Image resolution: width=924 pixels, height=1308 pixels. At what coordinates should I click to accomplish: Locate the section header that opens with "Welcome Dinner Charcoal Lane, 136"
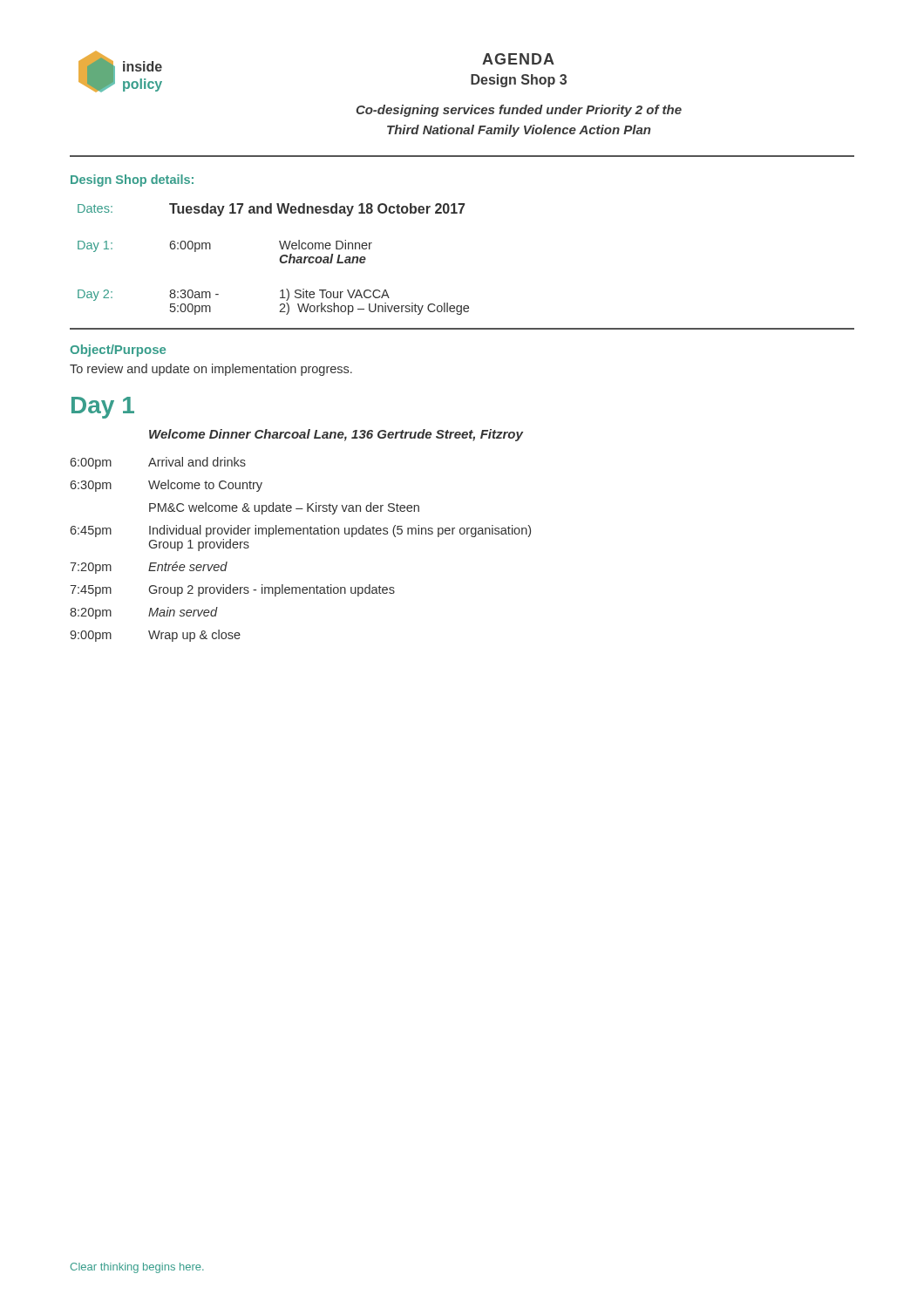click(x=336, y=434)
